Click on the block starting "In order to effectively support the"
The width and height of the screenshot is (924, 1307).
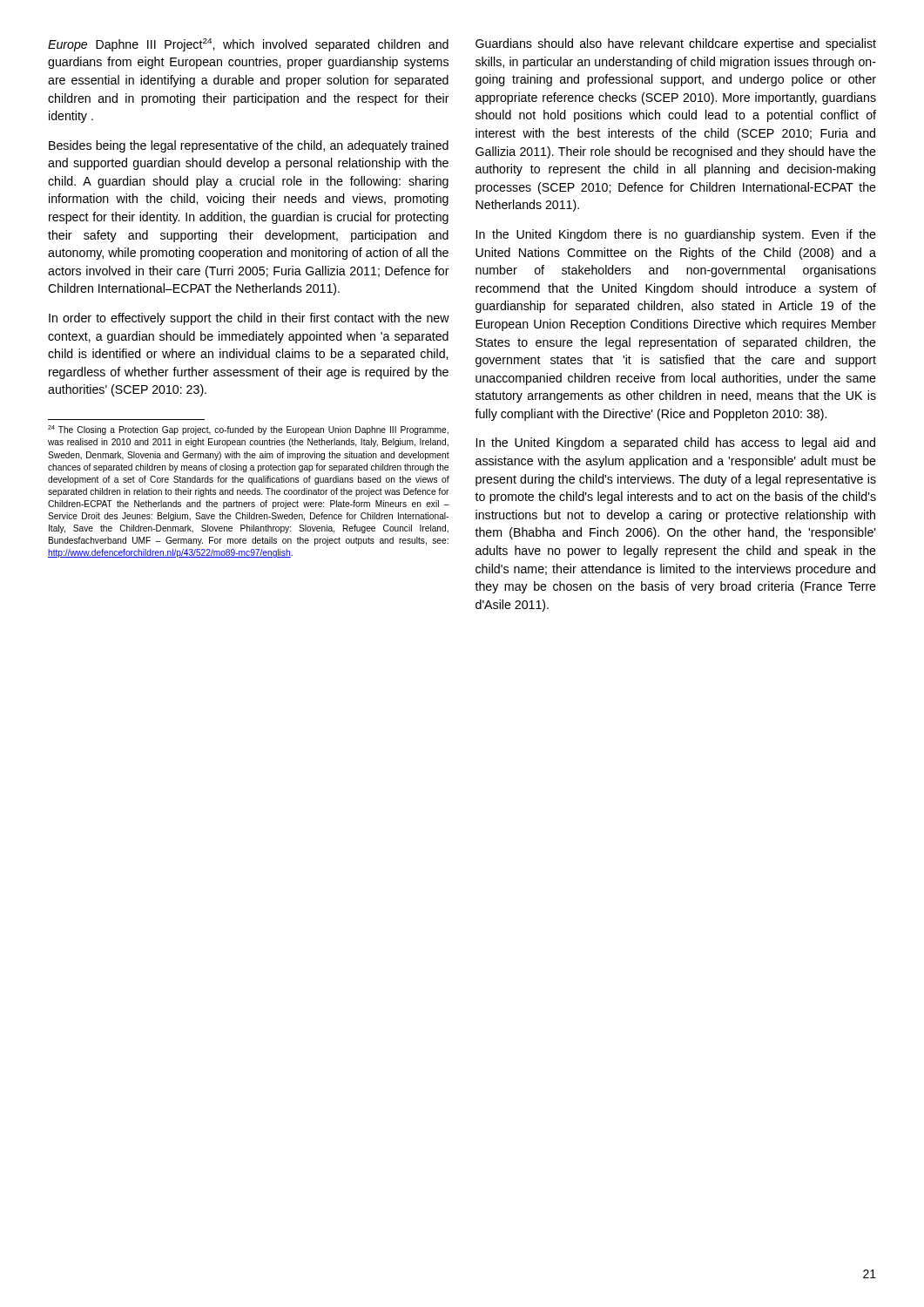click(x=248, y=354)
